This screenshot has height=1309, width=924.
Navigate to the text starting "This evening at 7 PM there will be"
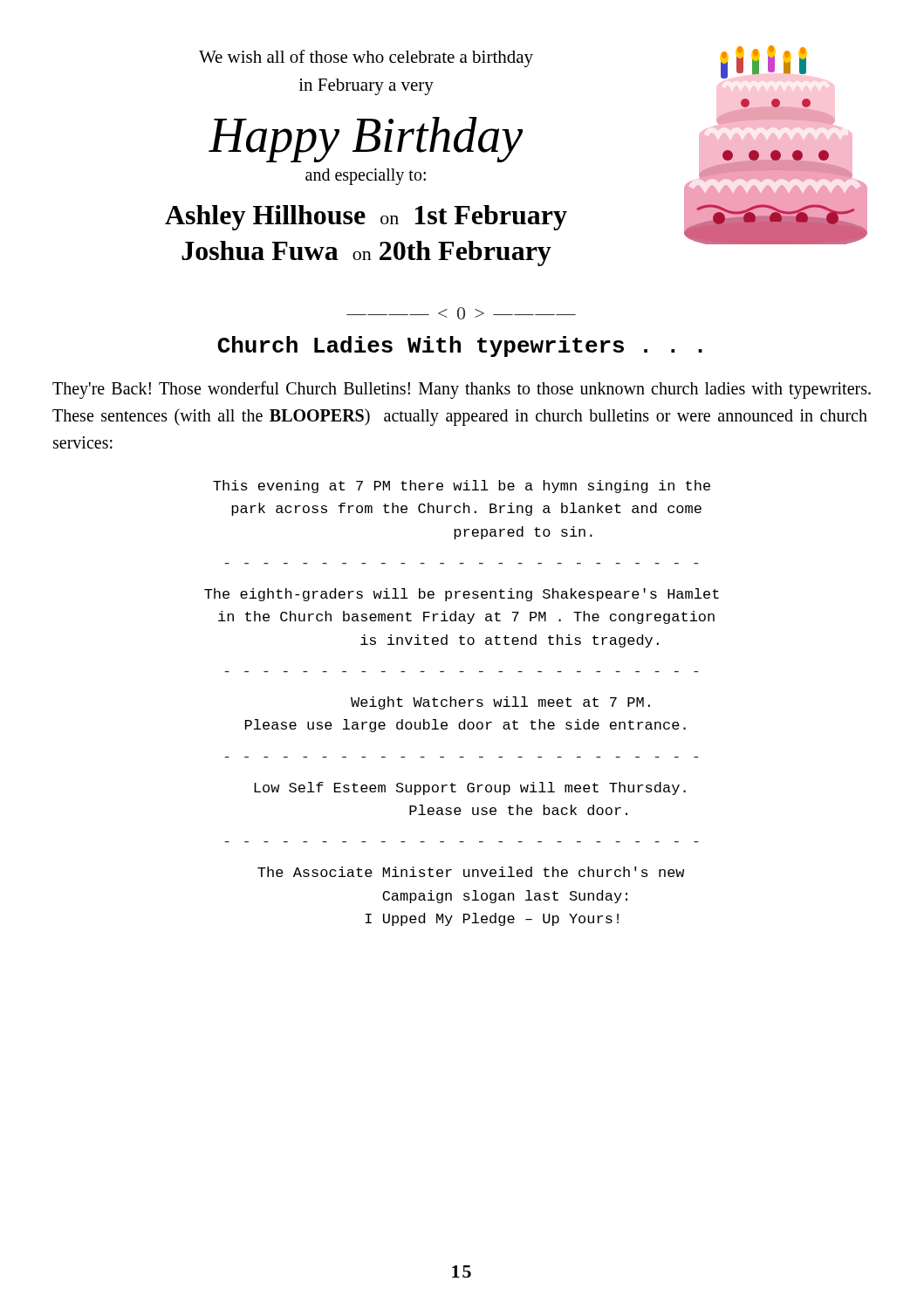pos(462,510)
